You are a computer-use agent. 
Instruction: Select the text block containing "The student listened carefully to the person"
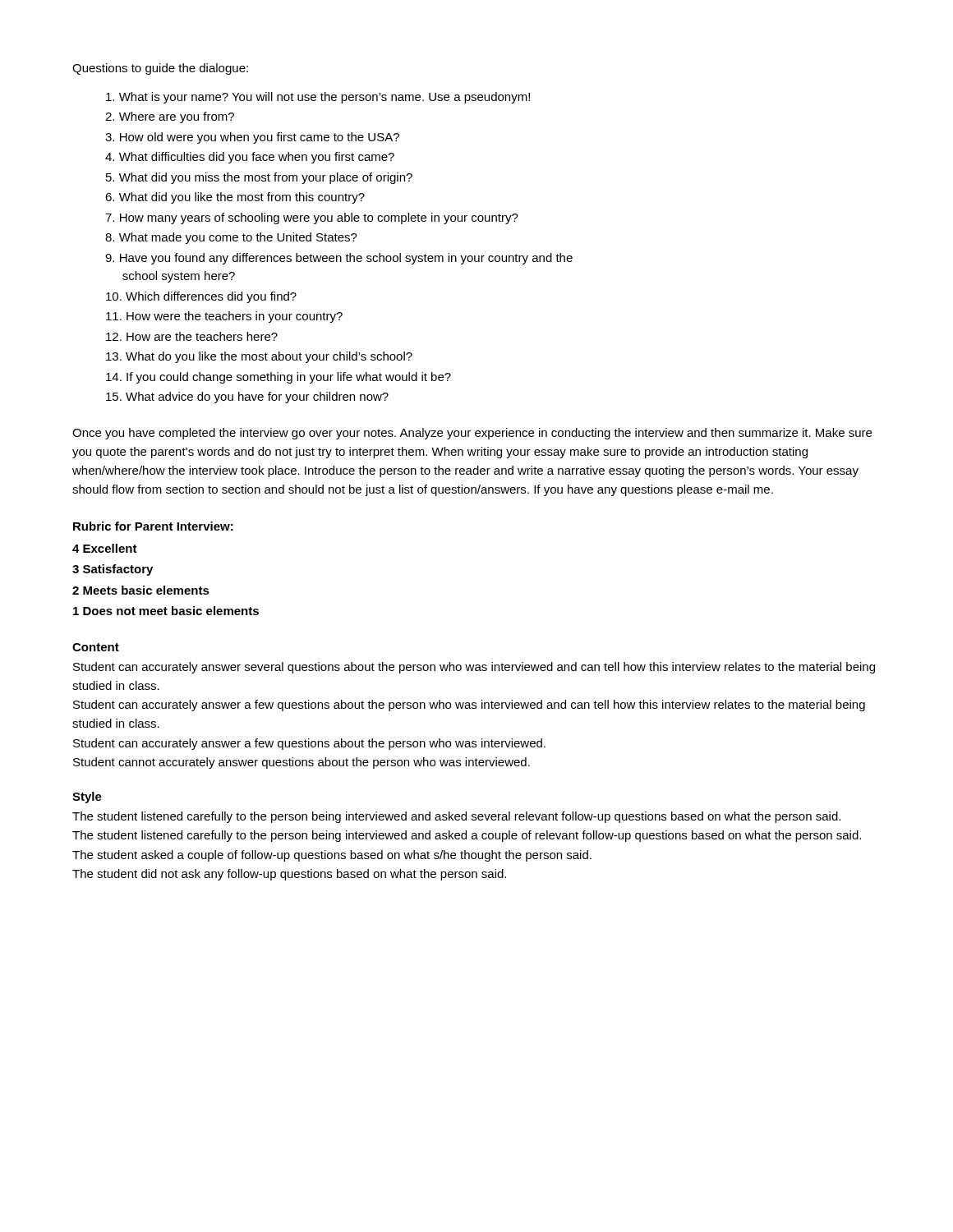pos(467,845)
